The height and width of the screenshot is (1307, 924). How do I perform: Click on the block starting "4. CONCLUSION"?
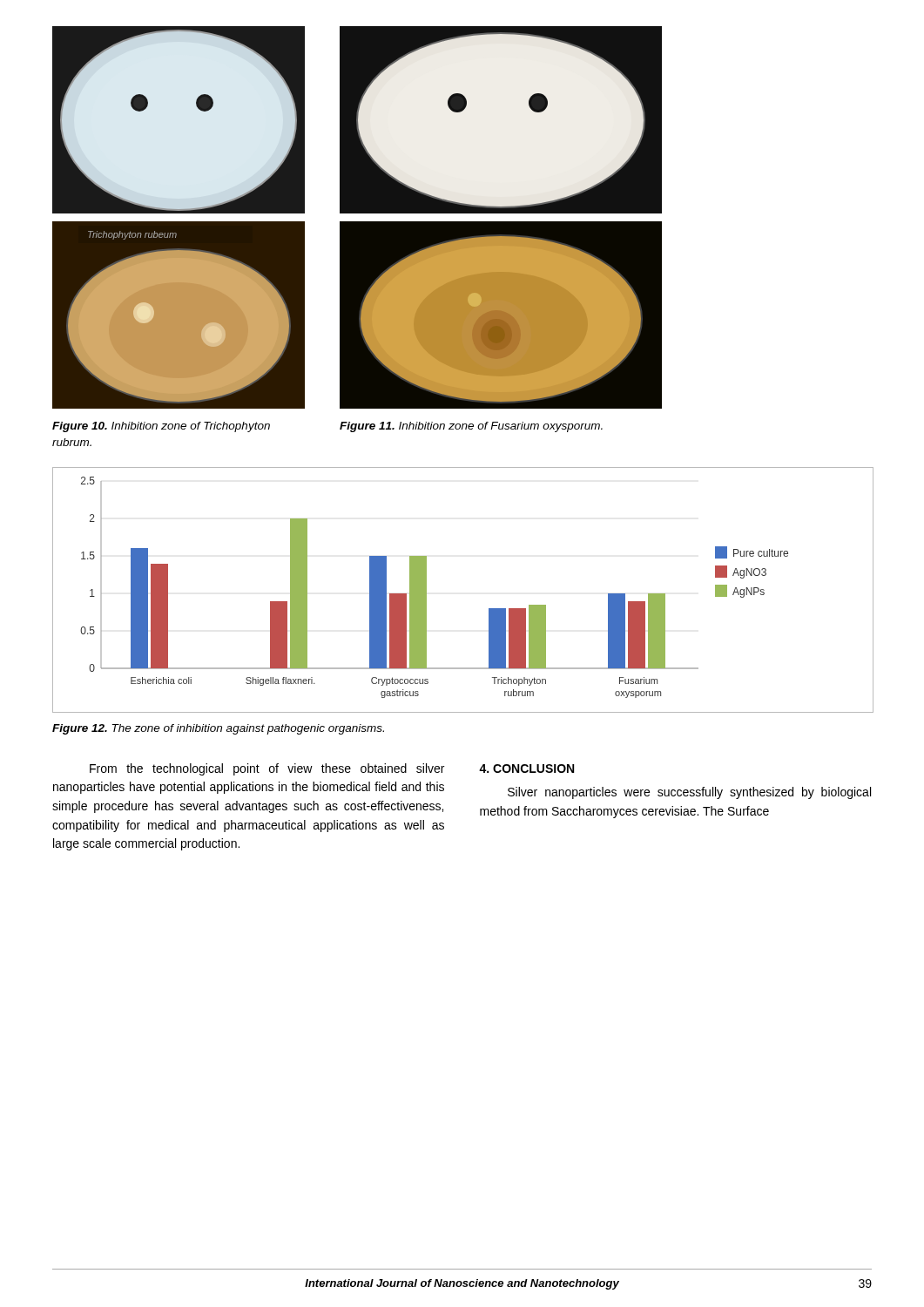(x=527, y=768)
